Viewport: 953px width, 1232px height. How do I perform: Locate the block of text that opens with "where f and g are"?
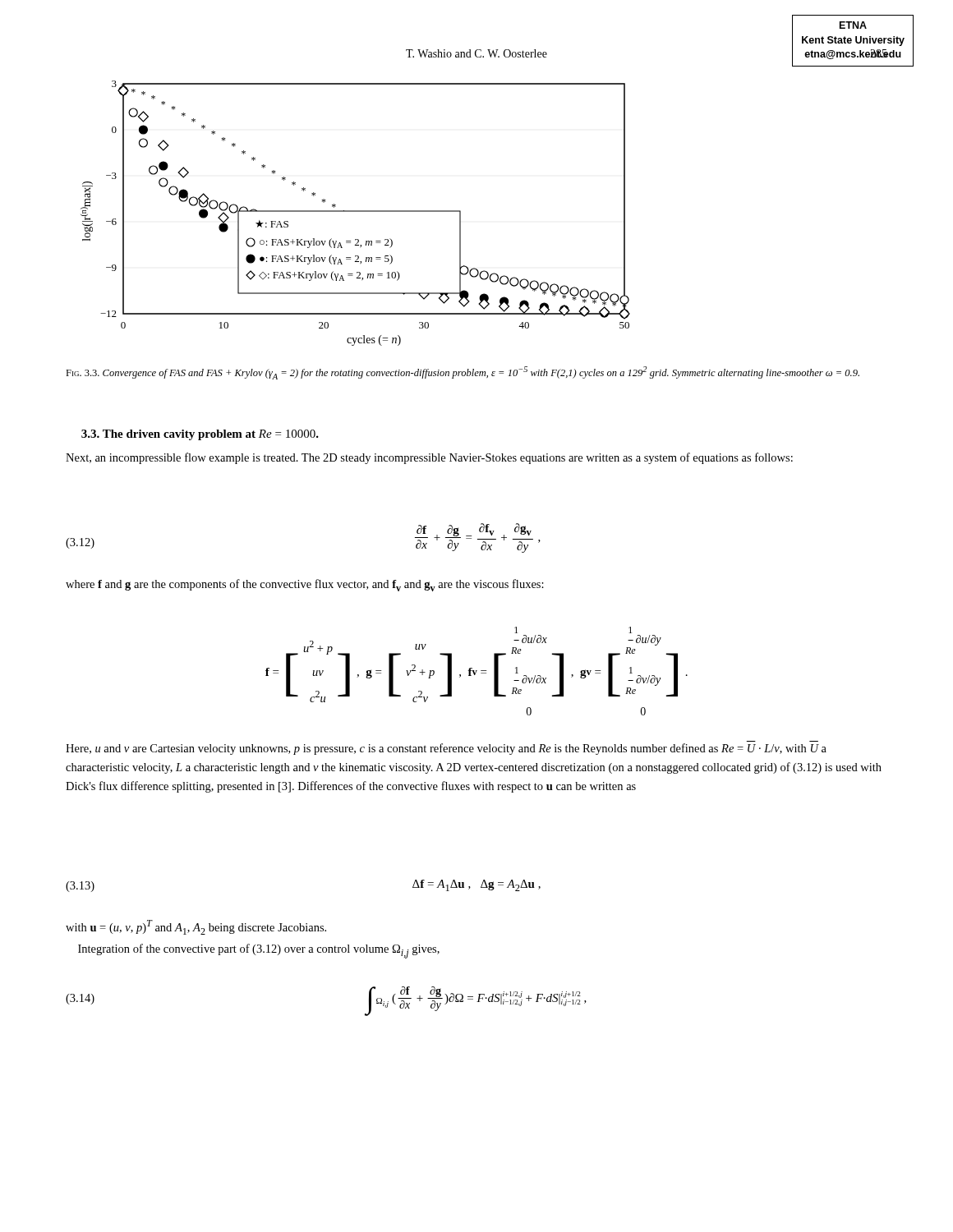(305, 586)
